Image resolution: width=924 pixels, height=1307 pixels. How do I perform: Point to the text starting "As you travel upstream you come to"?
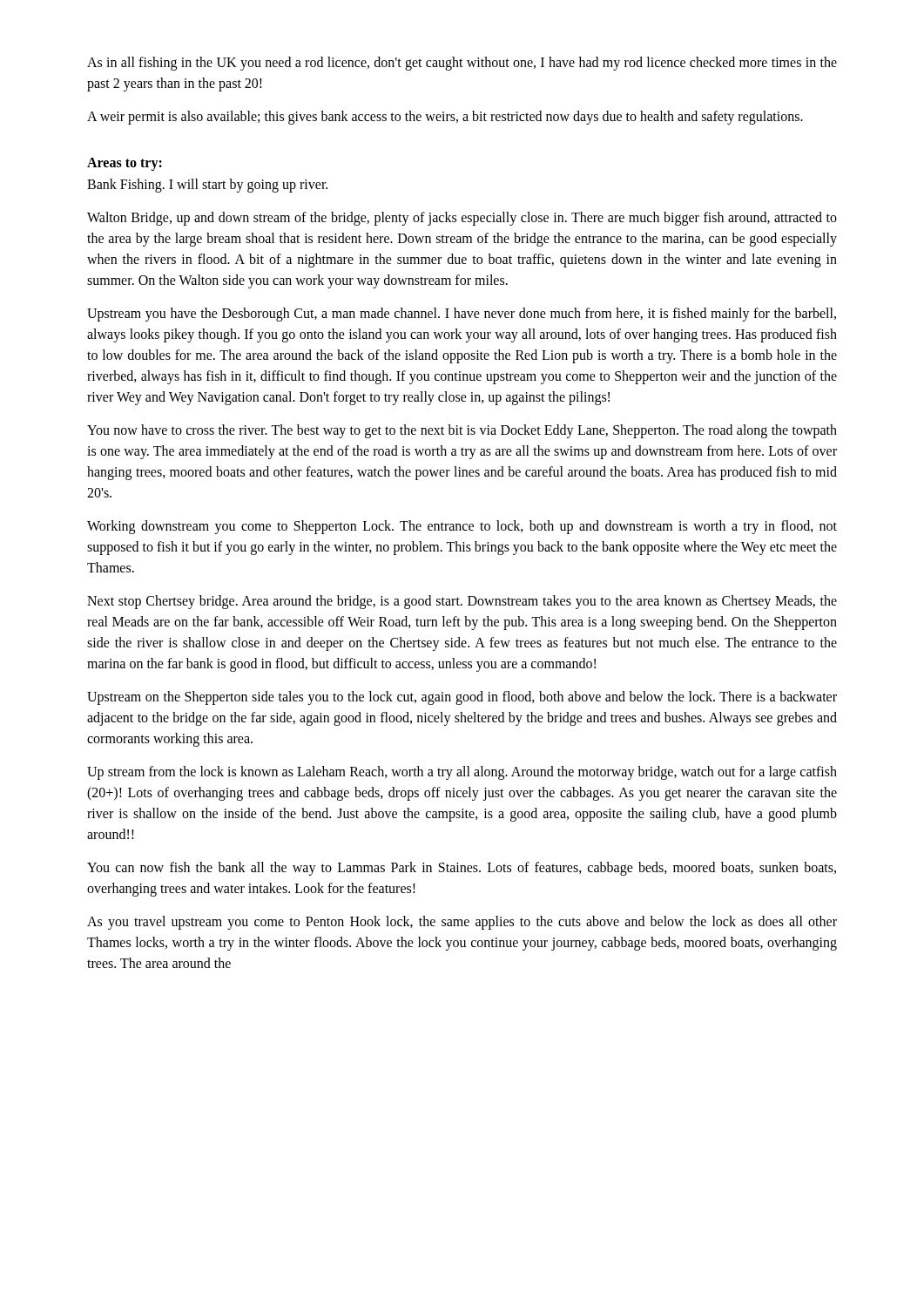462,942
